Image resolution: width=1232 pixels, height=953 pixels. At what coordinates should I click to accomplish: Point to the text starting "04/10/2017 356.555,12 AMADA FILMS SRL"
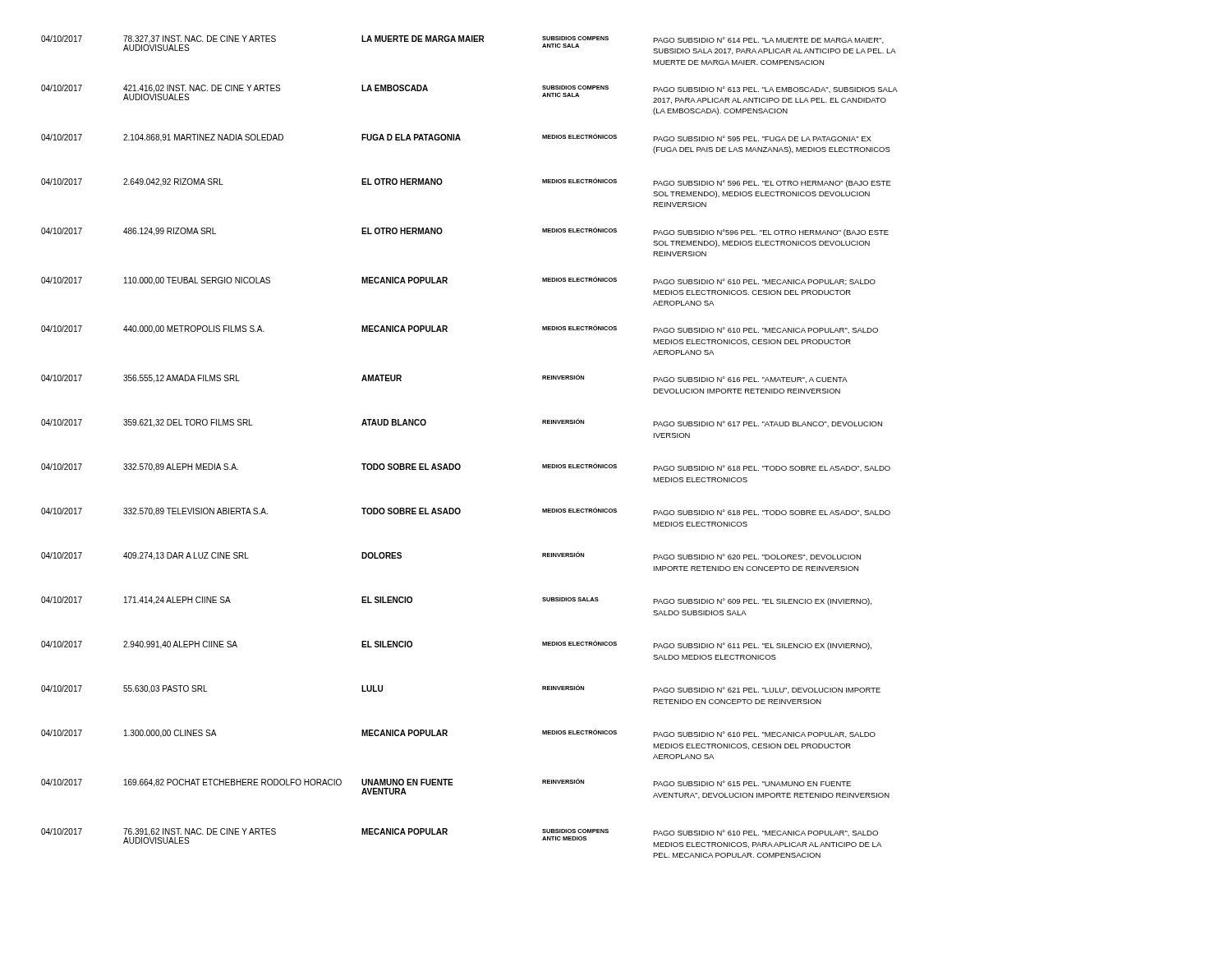pyautogui.click(x=66, y=378)
